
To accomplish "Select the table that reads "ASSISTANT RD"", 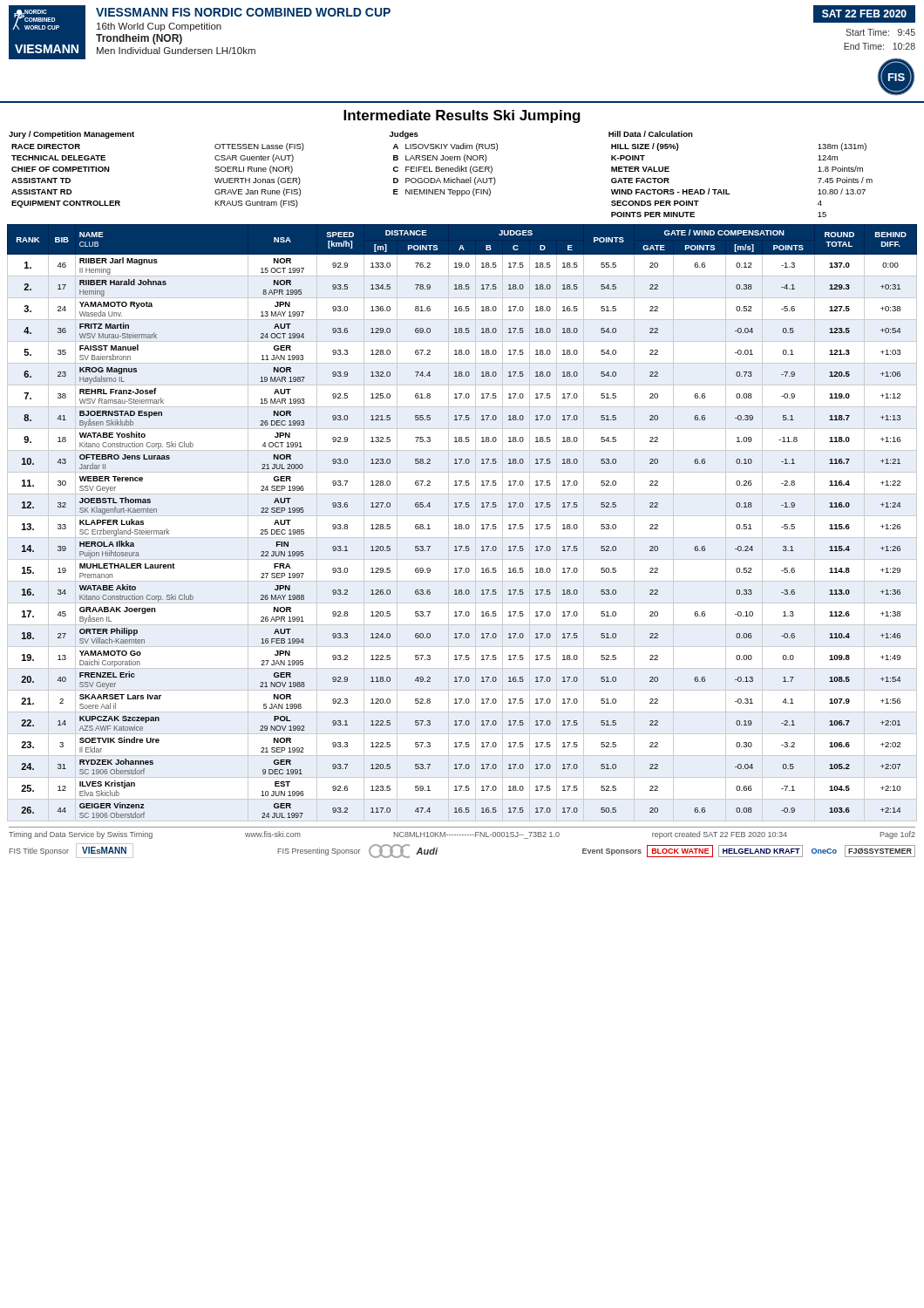I will pos(462,174).
